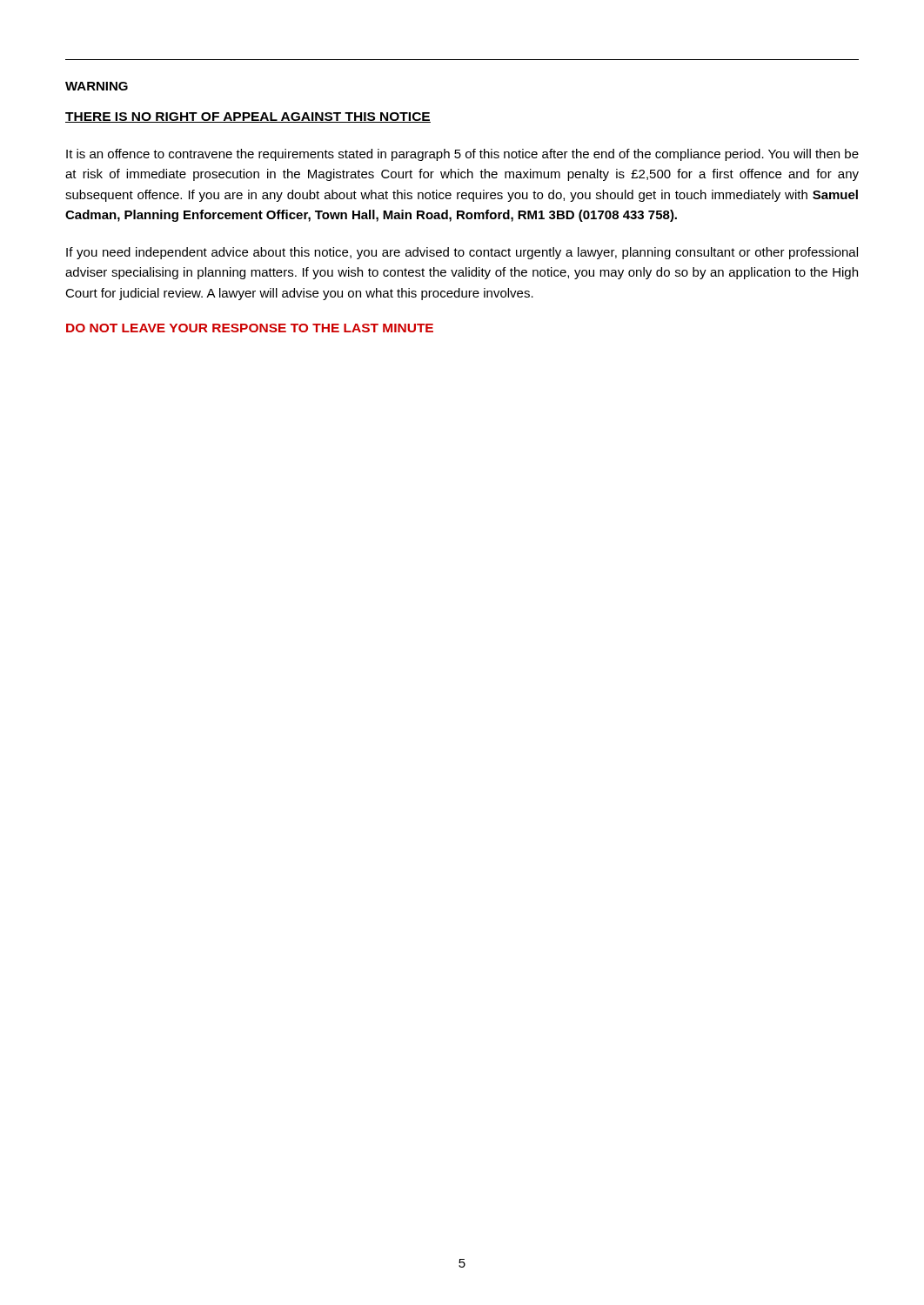Select the text block that reads "It is an offence to contravene"
The height and width of the screenshot is (1305, 924).
click(x=462, y=184)
